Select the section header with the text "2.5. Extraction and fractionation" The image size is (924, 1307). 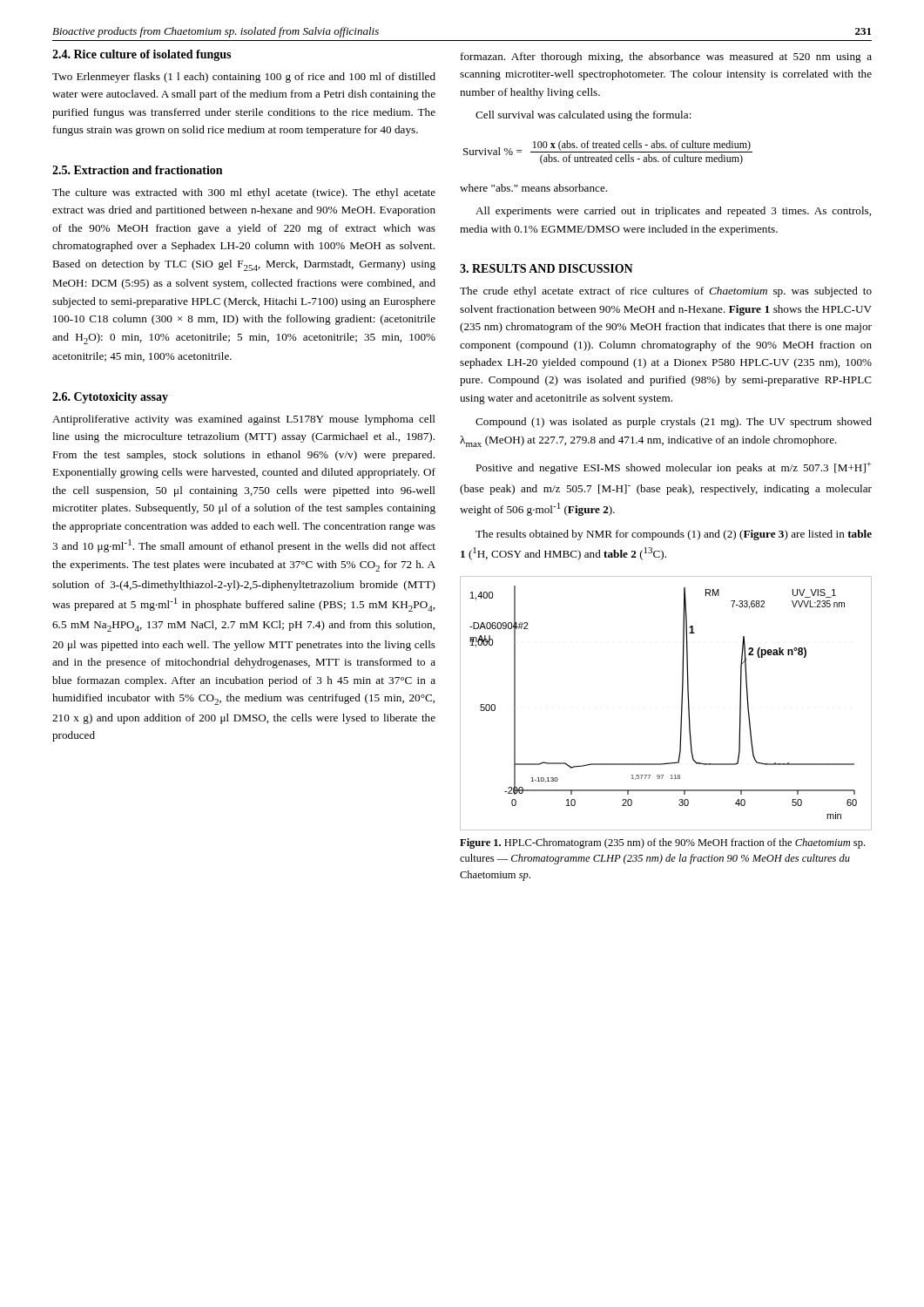pyautogui.click(x=137, y=170)
